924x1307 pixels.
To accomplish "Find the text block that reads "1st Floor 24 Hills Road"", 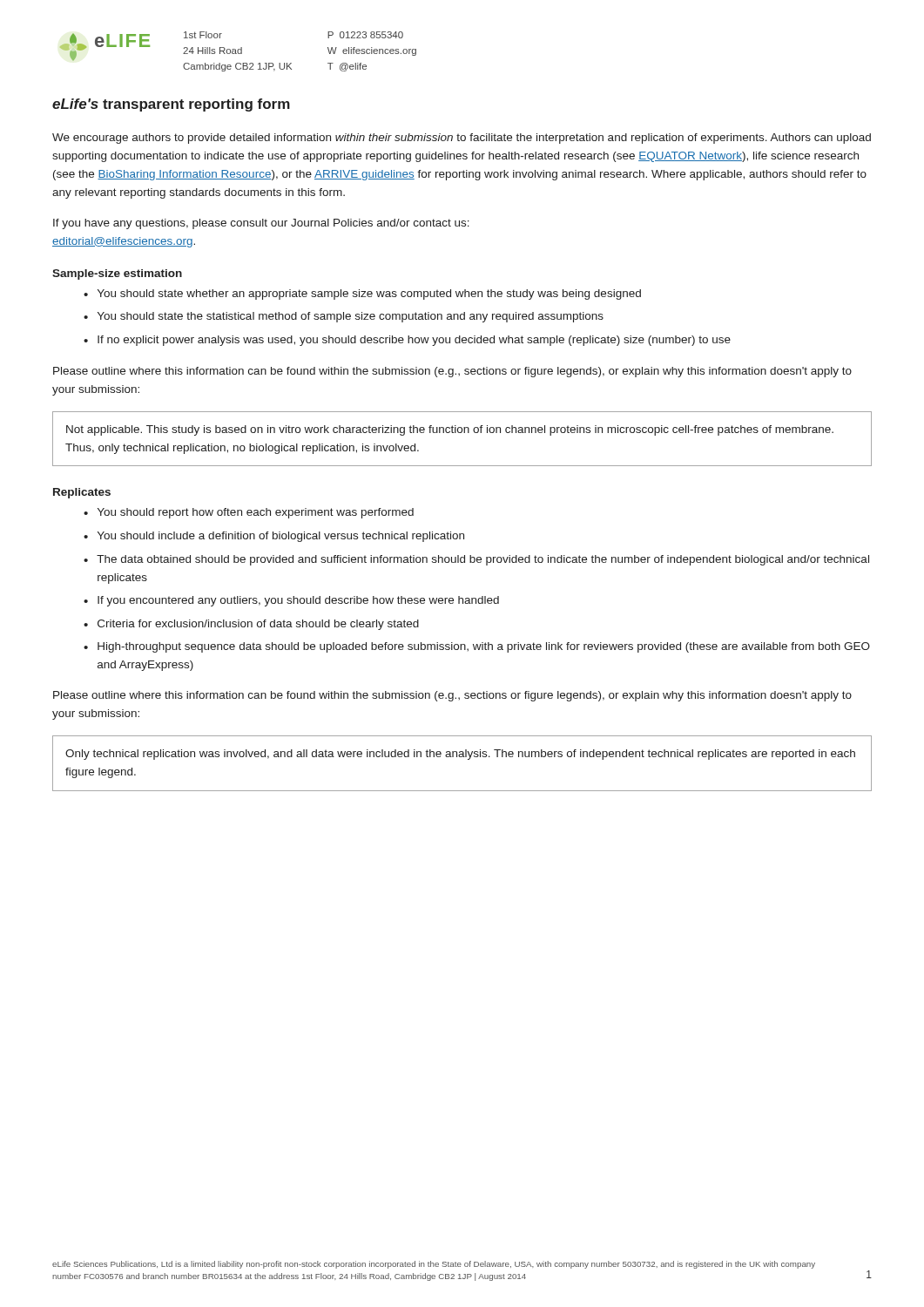I will point(238,50).
